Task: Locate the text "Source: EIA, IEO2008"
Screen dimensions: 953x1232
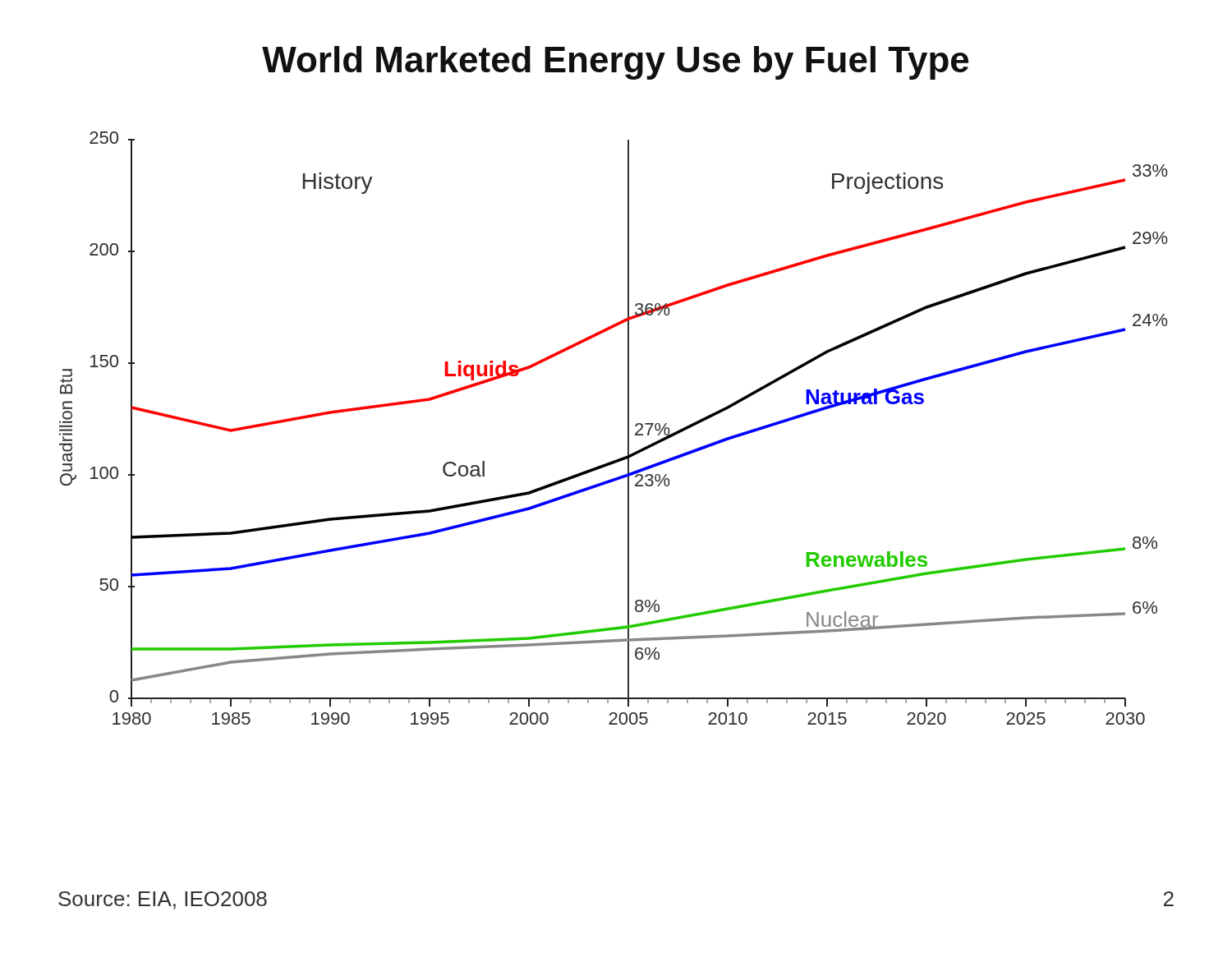Action: point(163,899)
